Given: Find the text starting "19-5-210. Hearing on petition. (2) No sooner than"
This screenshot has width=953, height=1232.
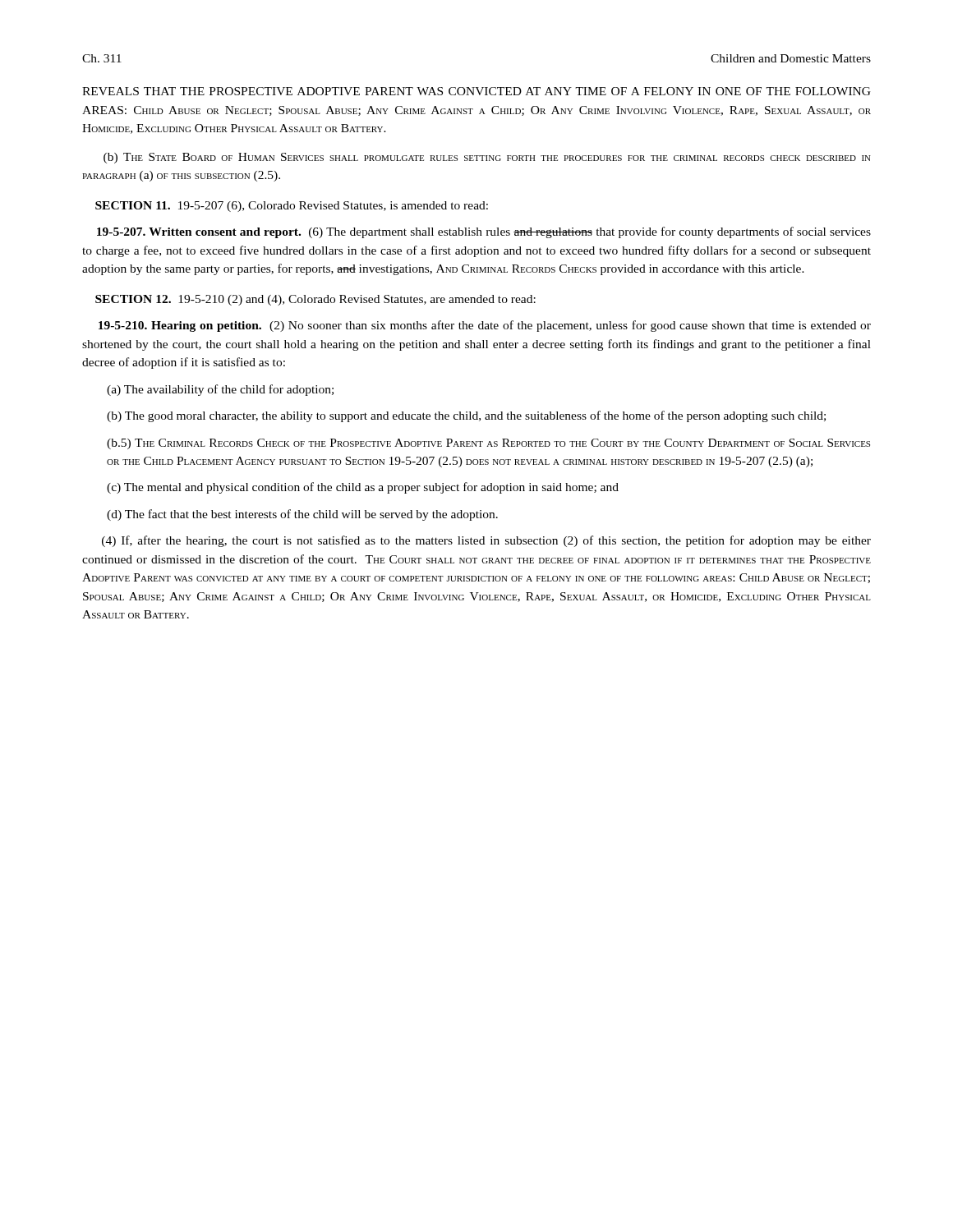Looking at the screenshot, I should (476, 343).
